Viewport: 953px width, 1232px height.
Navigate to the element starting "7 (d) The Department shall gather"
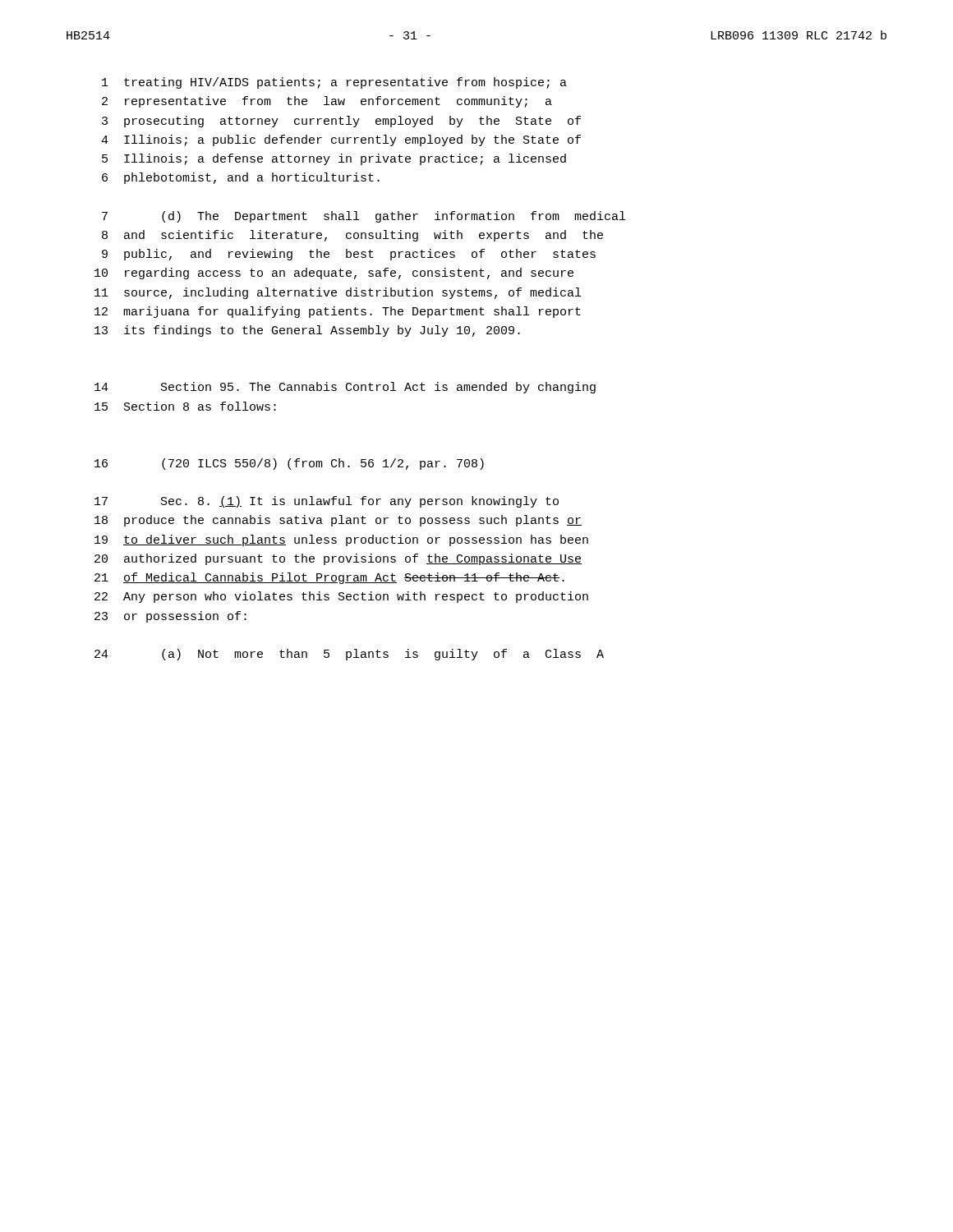(x=476, y=274)
